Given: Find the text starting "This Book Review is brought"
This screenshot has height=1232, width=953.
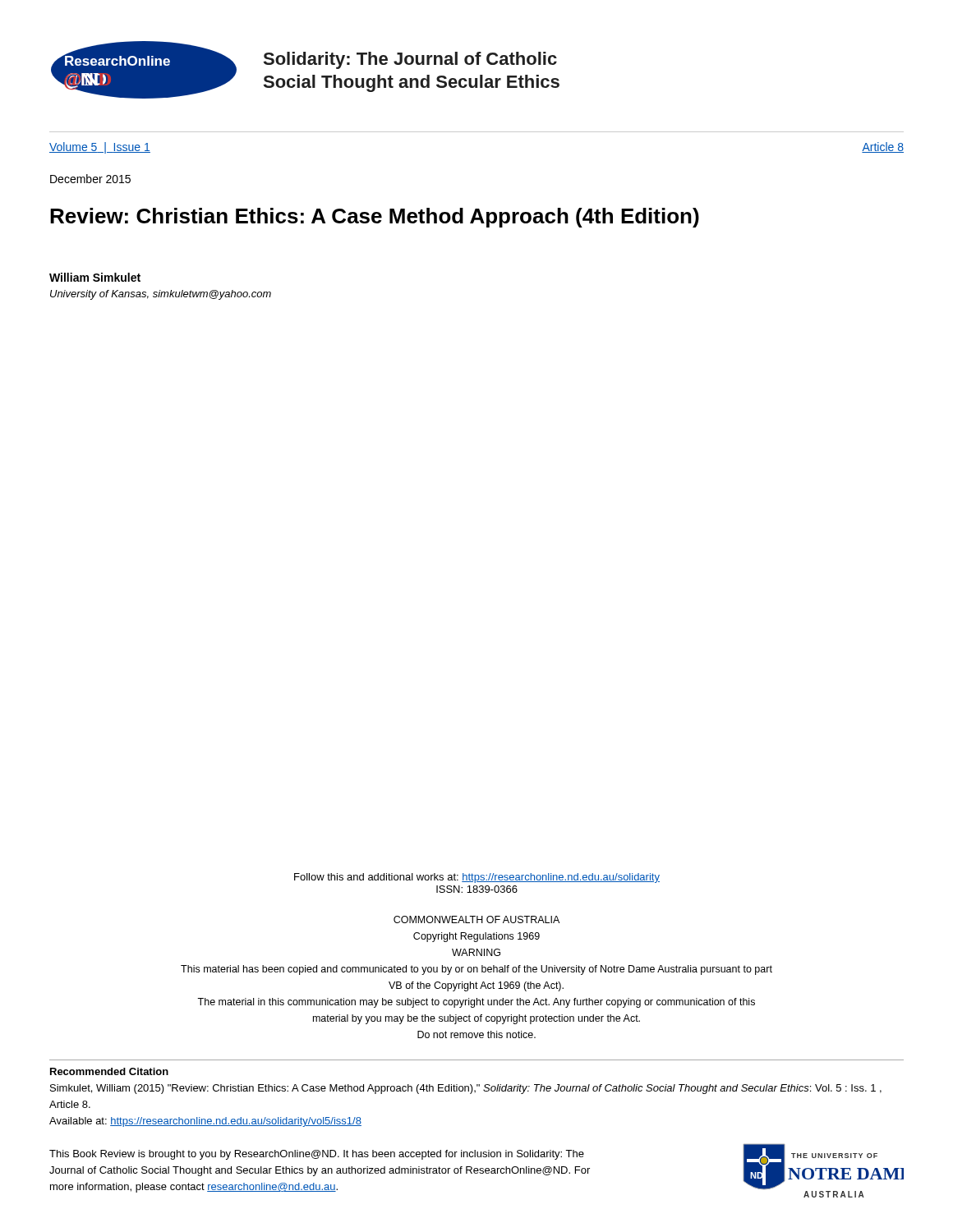Looking at the screenshot, I should (x=320, y=1170).
